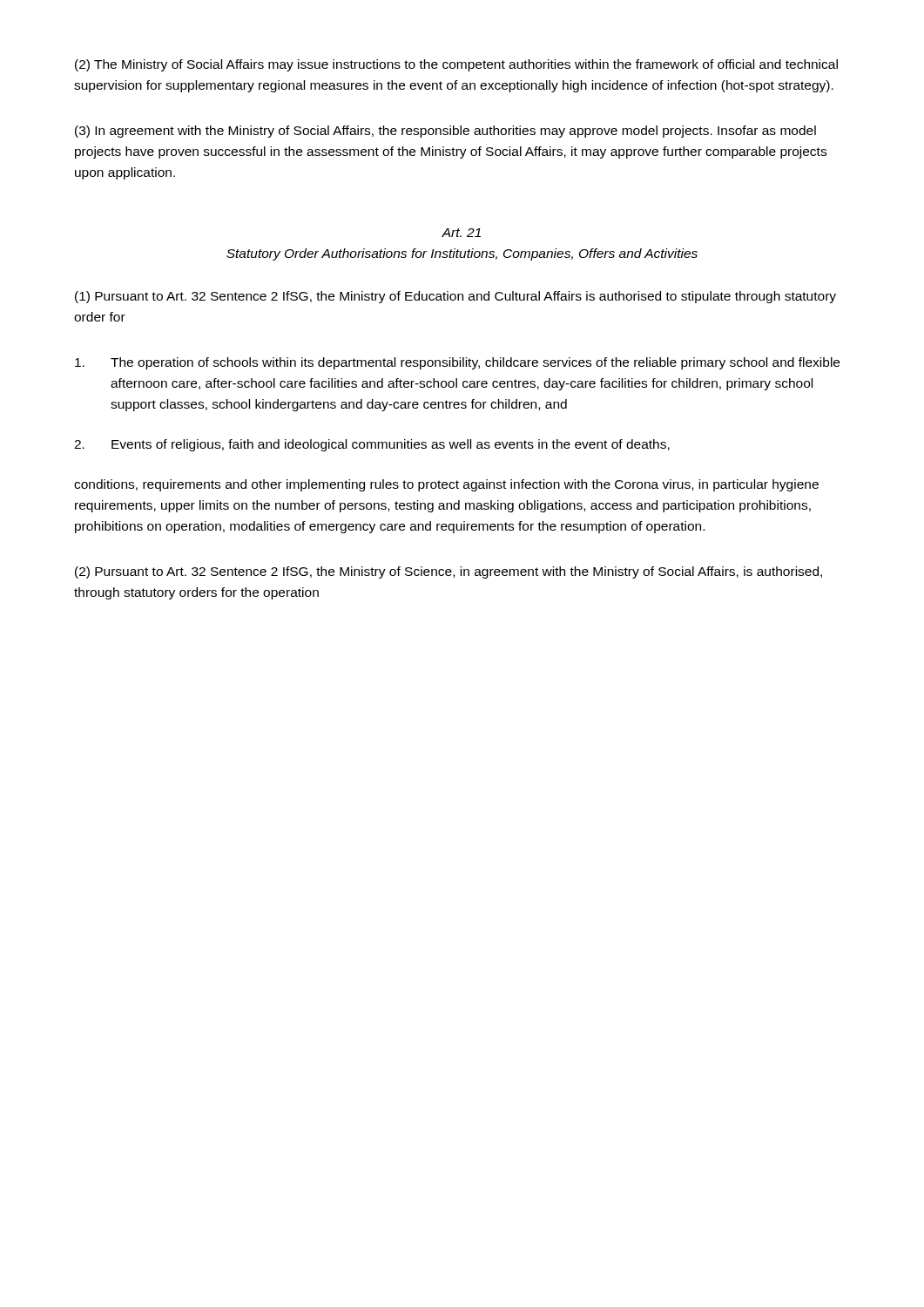The image size is (924, 1307).
Task: Find the block on this page that starts "conditions, requirements and other implementing rules"
Action: pos(447,505)
